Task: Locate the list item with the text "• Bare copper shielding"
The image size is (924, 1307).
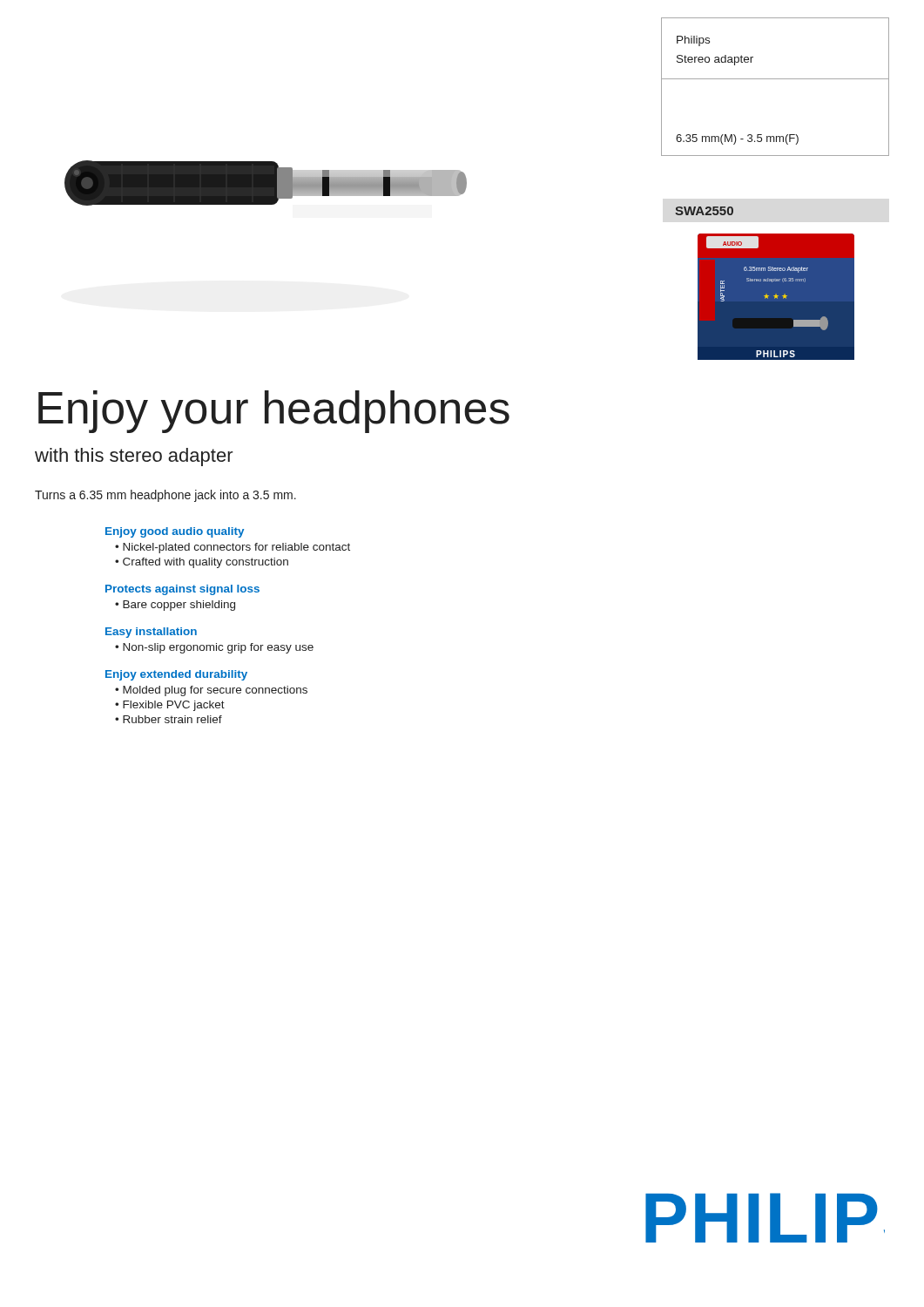Action: coord(176,604)
